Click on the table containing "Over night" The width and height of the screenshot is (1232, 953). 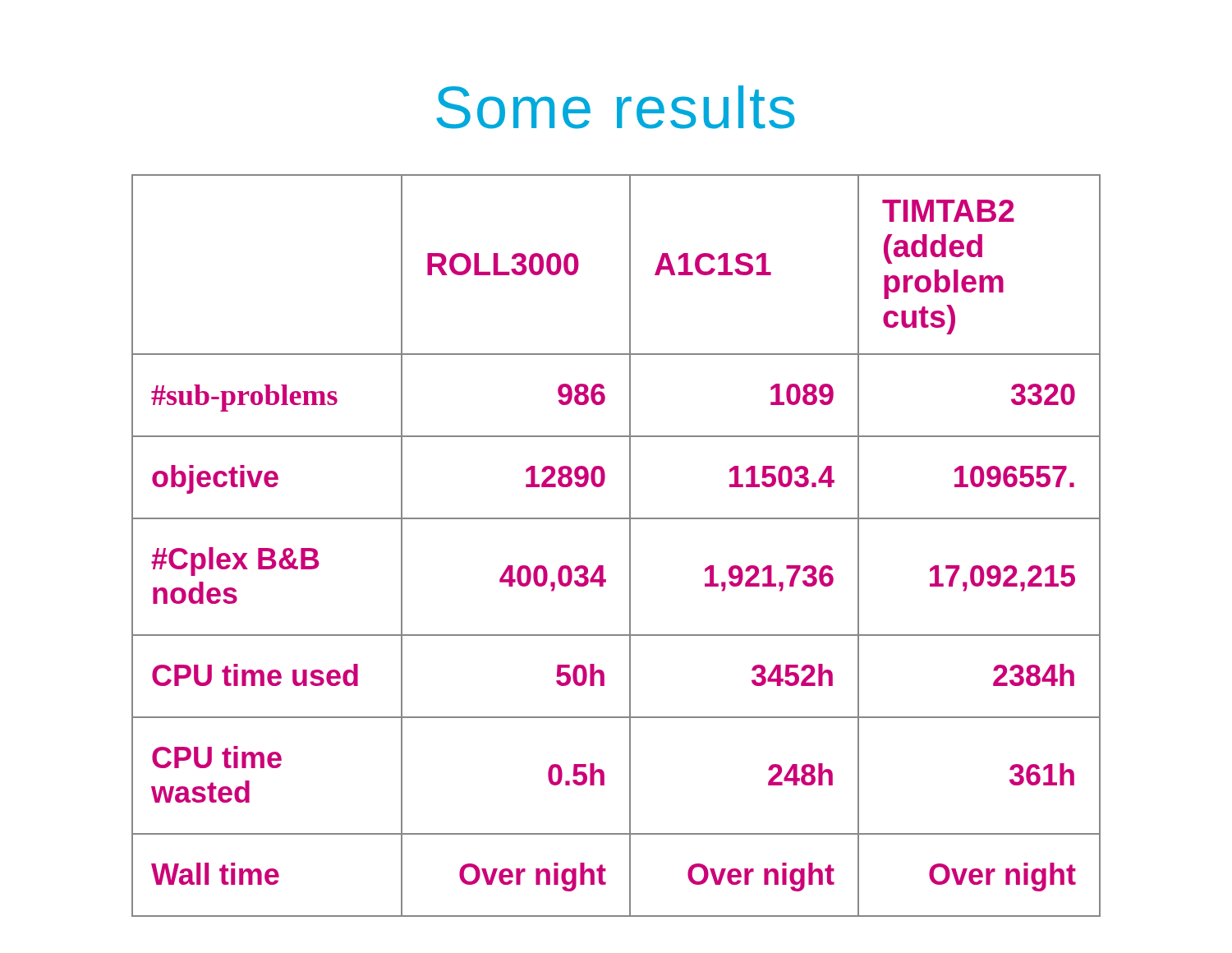click(x=616, y=546)
